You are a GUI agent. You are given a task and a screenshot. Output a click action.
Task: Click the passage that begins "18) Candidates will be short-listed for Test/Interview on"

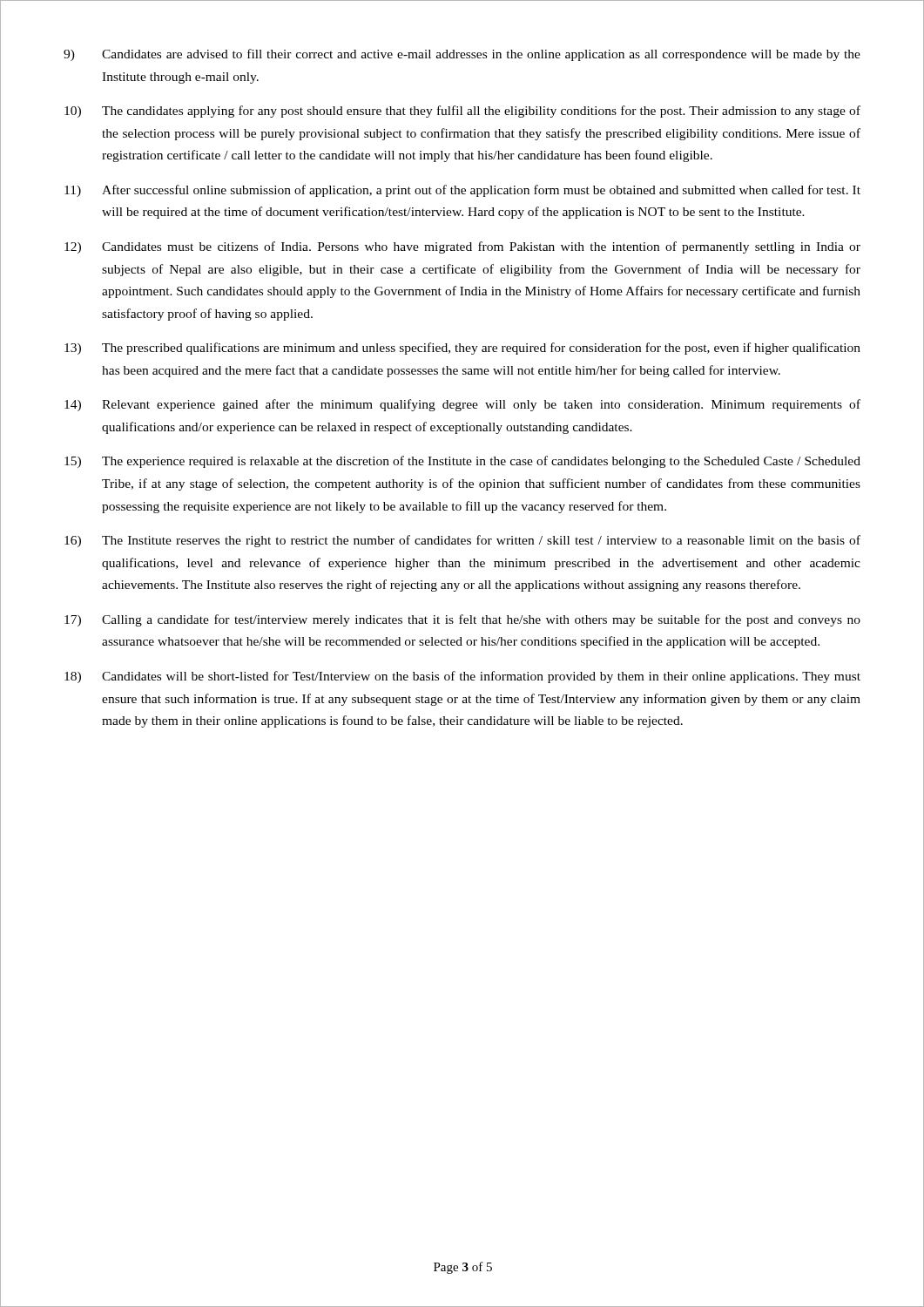[x=462, y=698]
